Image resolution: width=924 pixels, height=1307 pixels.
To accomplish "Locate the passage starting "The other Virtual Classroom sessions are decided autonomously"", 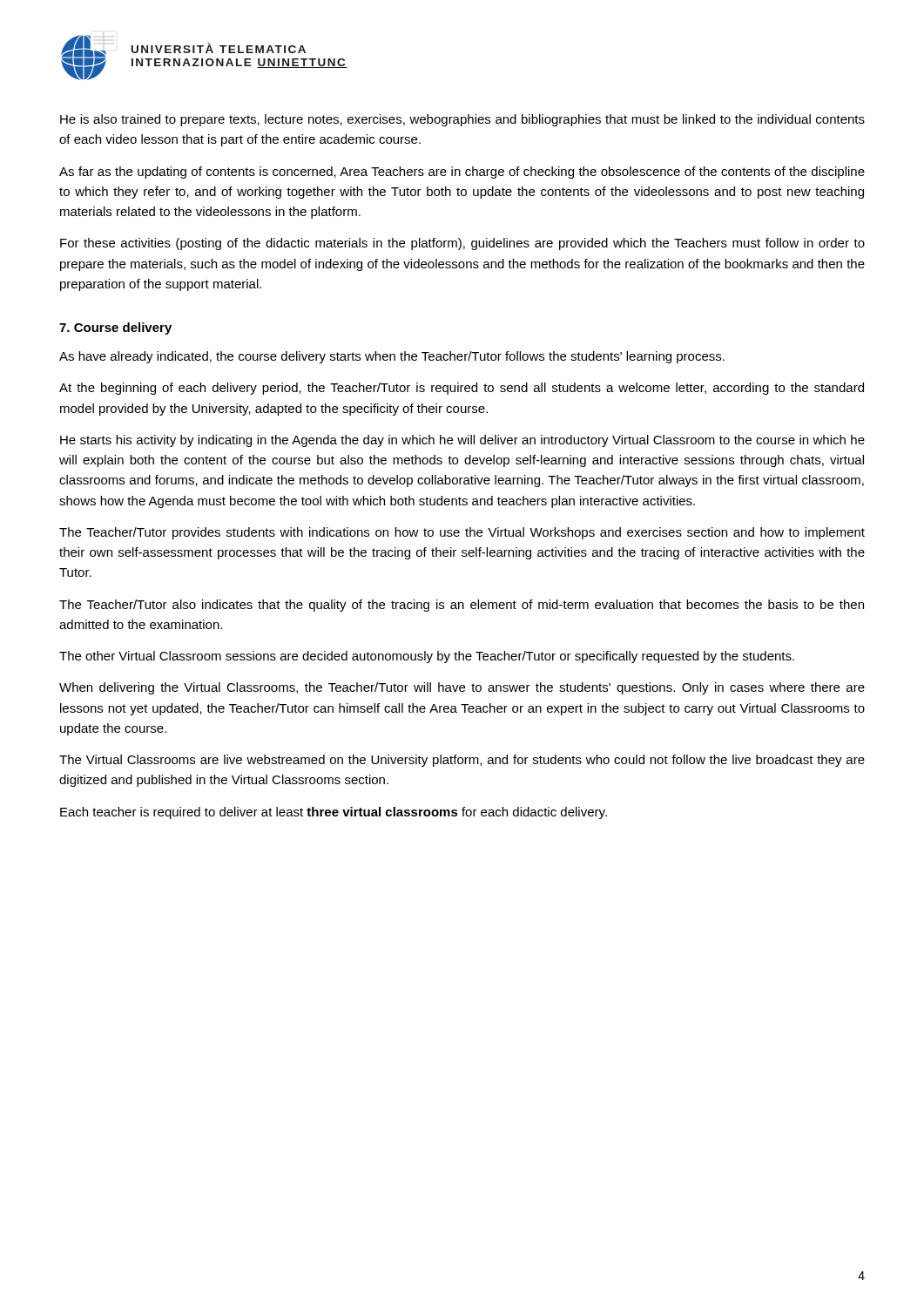I will [427, 656].
